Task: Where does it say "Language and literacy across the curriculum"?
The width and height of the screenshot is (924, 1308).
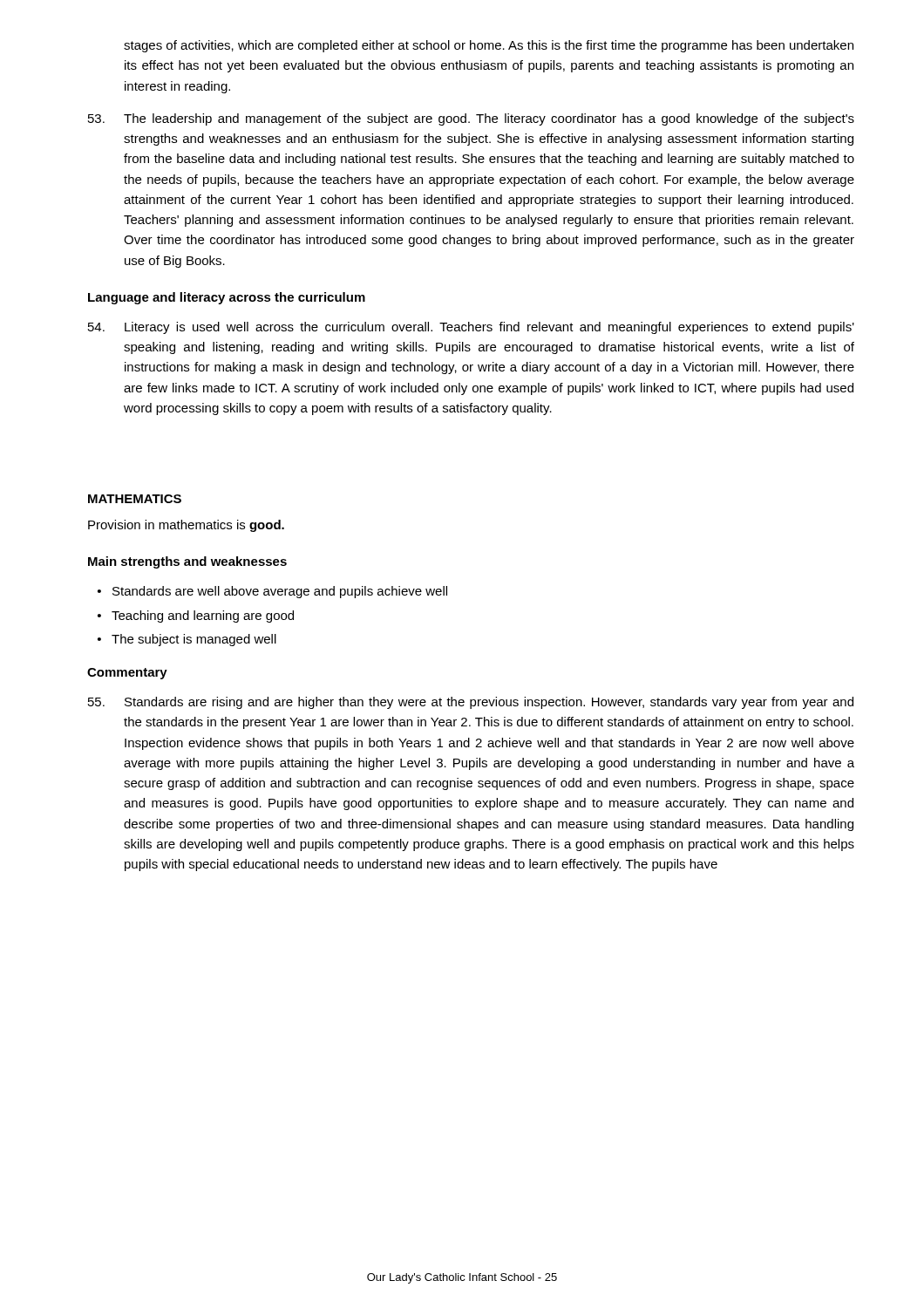Action: coord(226,297)
